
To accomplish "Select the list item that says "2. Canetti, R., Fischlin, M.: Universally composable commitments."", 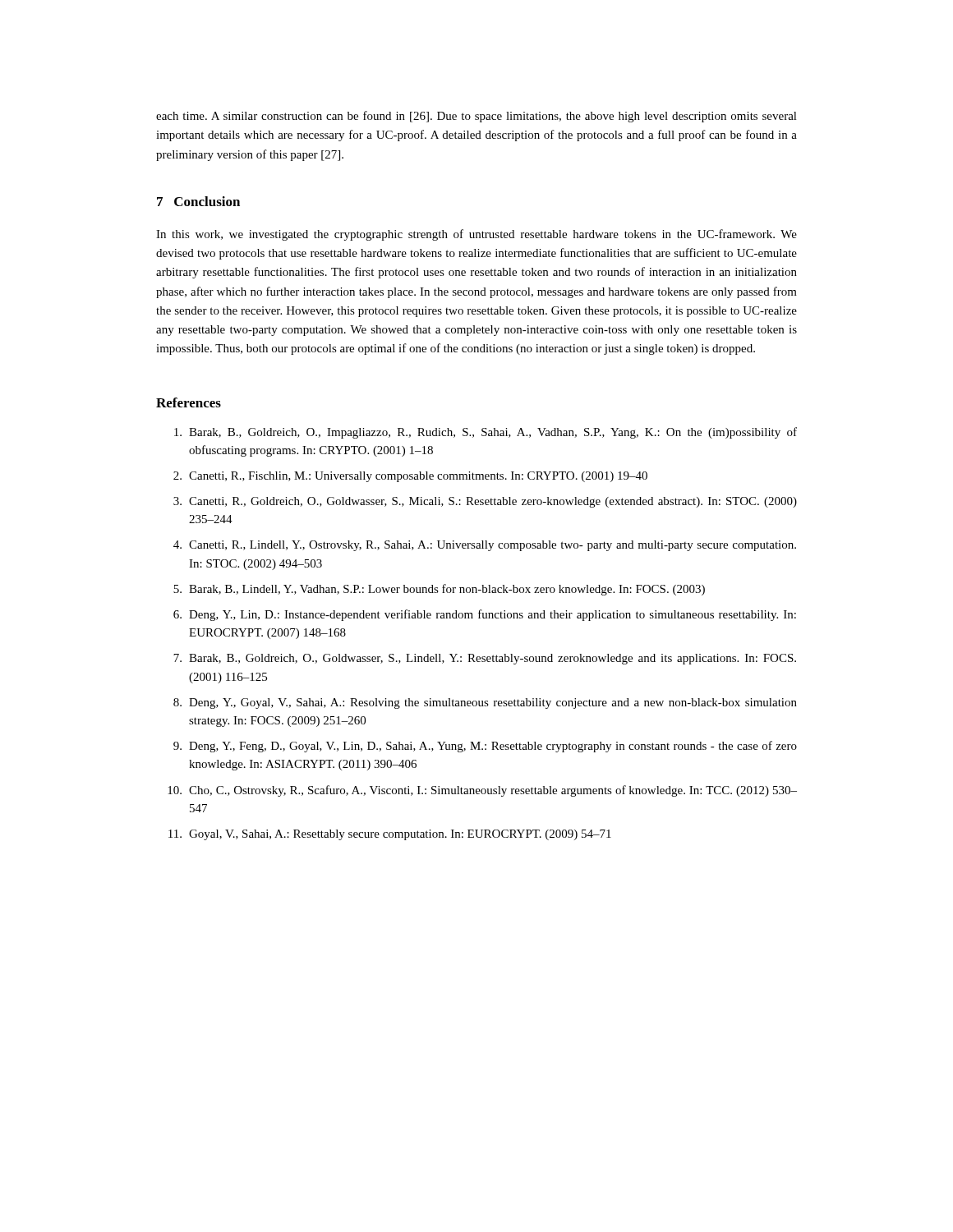I will pyautogui.click(x=476, y=476).
